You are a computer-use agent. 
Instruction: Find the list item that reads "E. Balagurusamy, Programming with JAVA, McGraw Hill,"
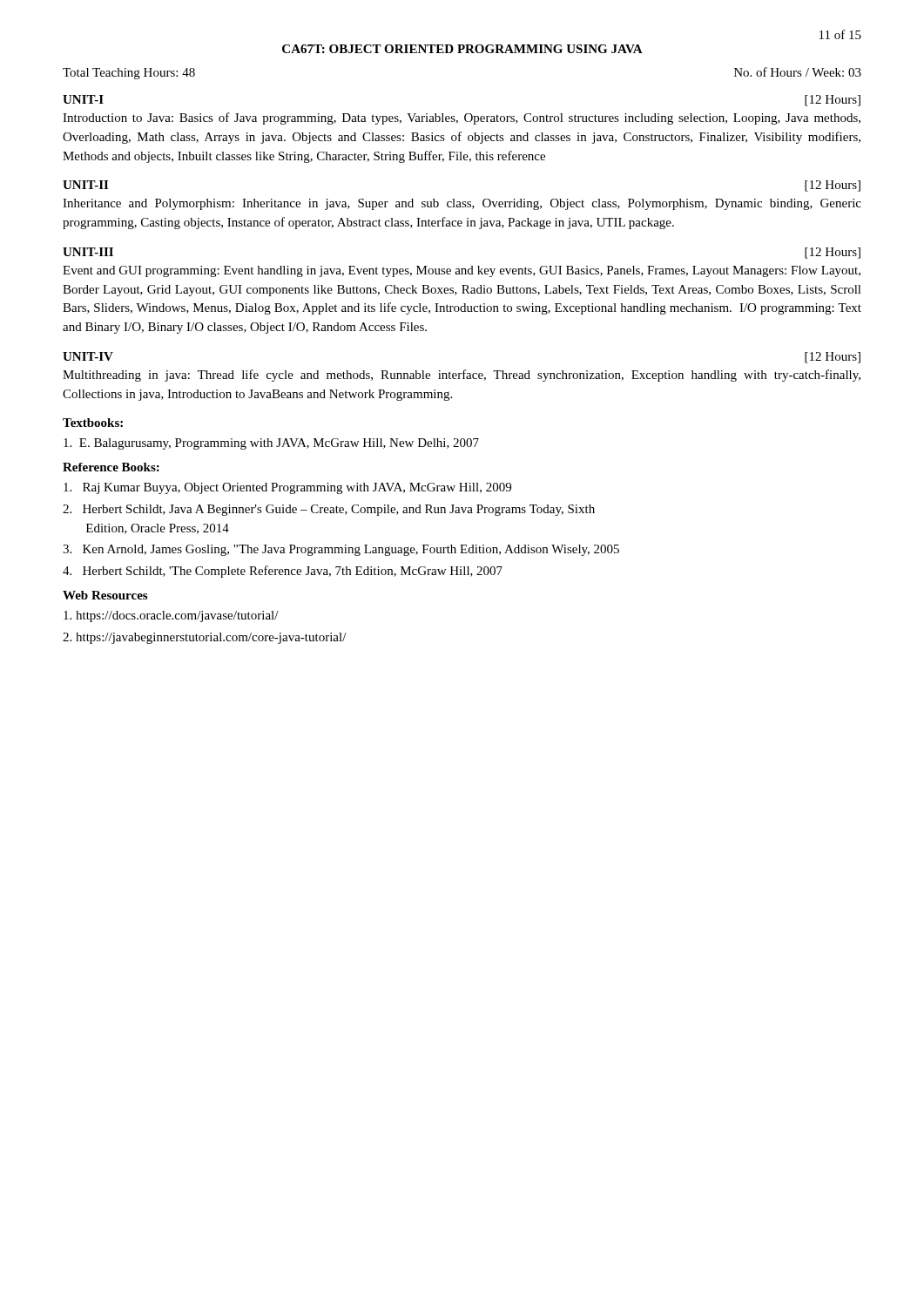[271, 443]
